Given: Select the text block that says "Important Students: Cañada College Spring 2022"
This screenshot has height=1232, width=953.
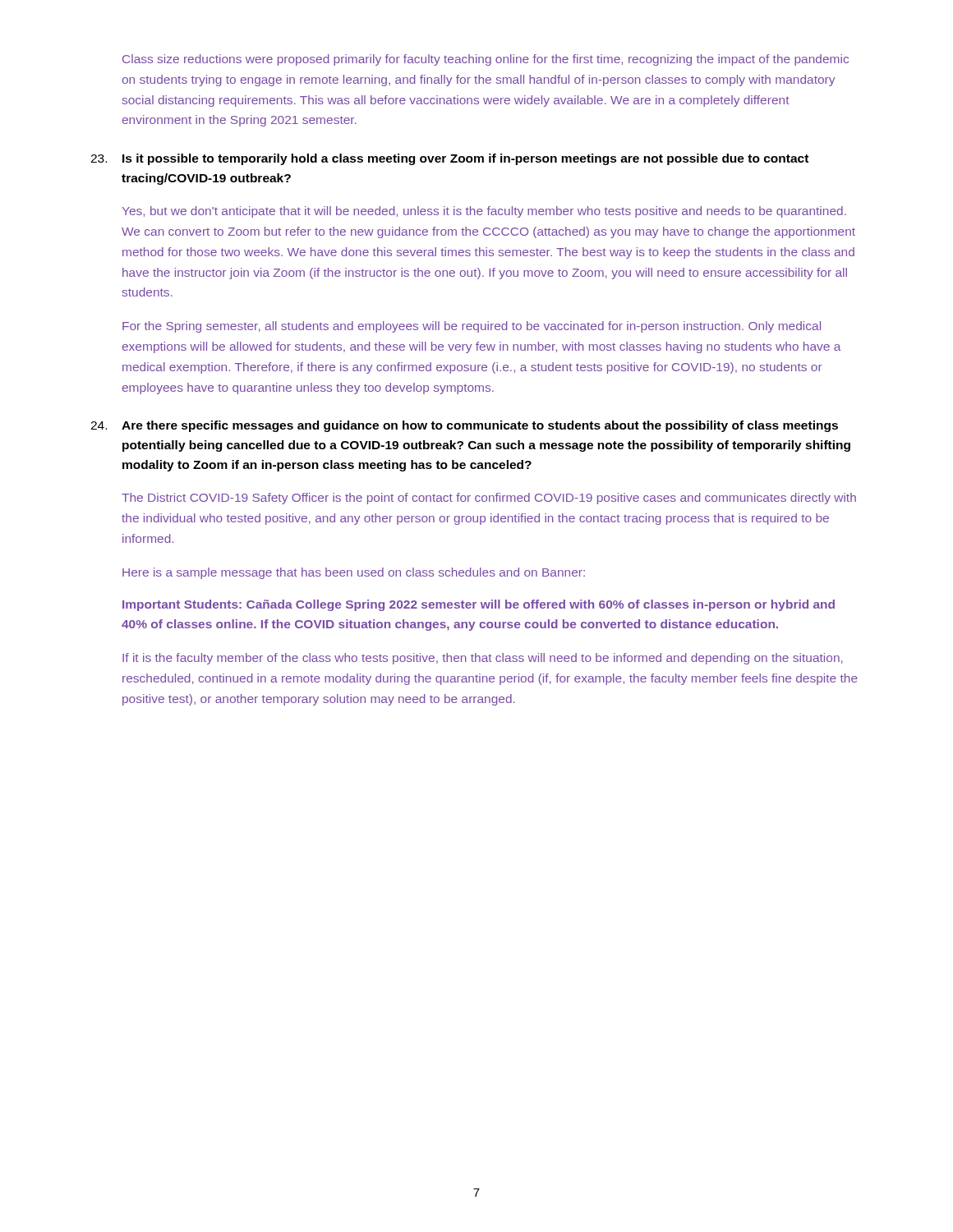Looking at the screenshot, I should pyautogui.click(x=479, y=614).
